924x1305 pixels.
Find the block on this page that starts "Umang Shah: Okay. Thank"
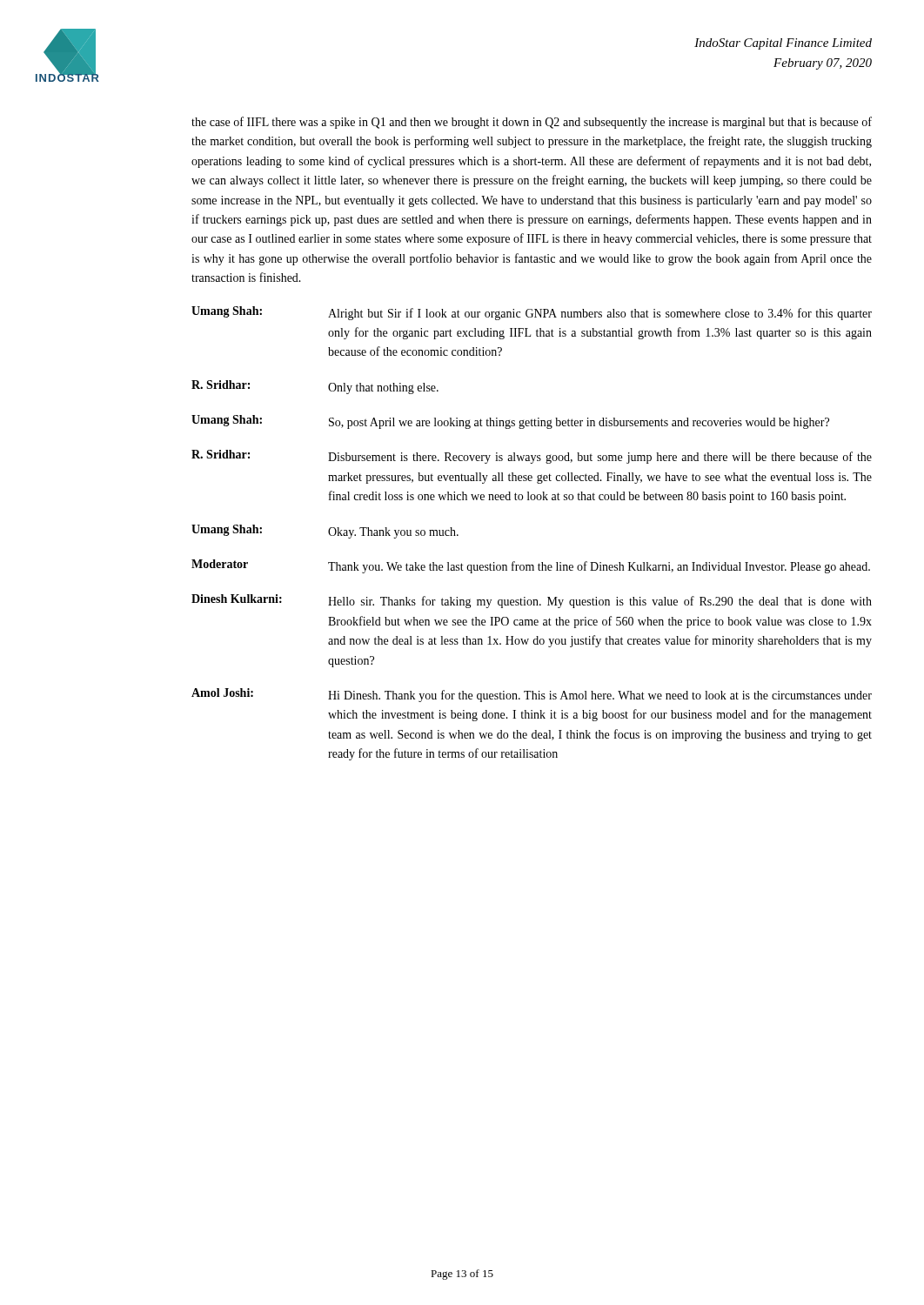(325, 532)
